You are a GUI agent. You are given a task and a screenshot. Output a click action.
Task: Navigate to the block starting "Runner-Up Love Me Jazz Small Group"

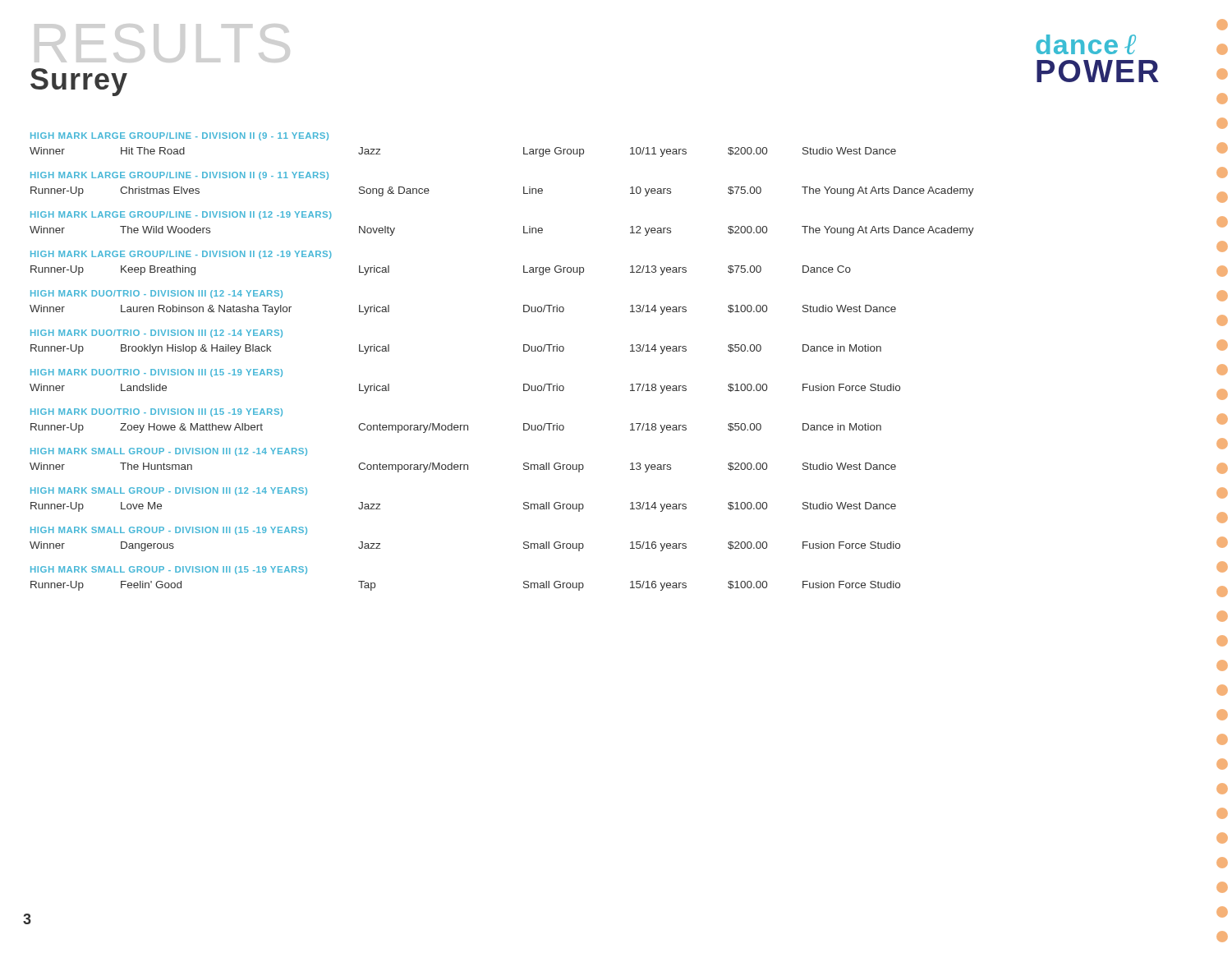click(x=59, y=506)
